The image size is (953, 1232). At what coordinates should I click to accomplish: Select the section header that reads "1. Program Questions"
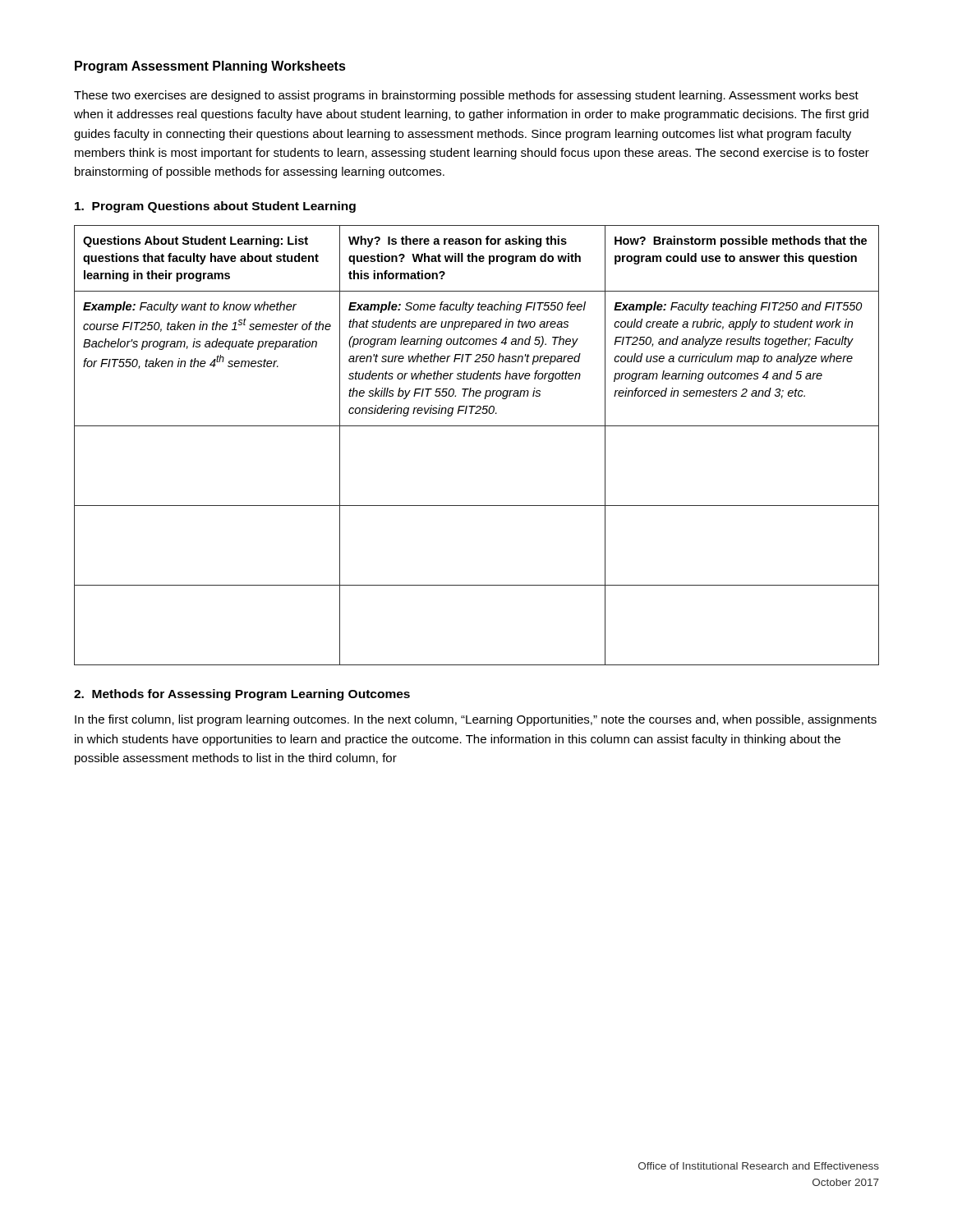[x=215, y=206]
